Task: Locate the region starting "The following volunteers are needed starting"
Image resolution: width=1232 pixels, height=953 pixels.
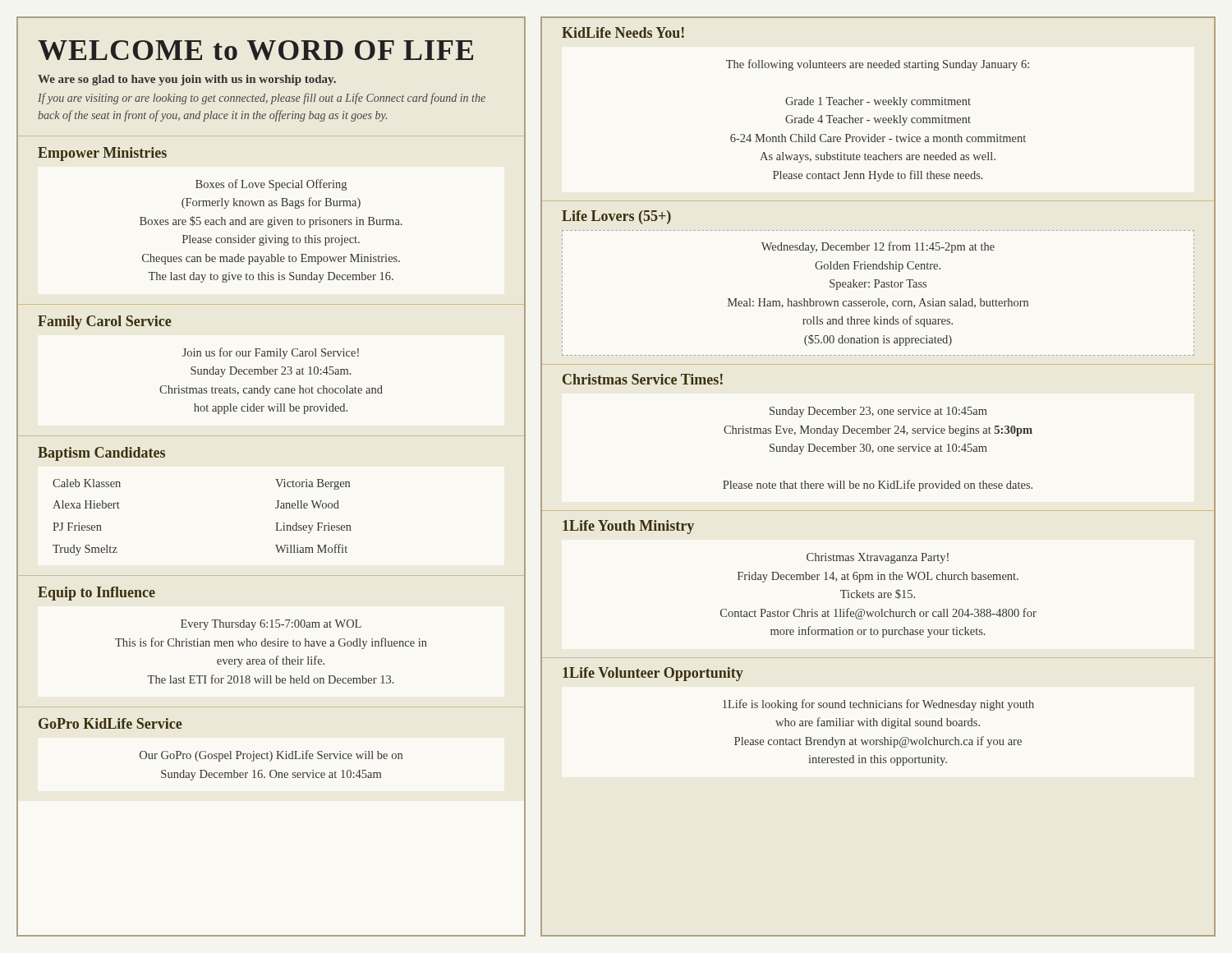Action: click(878, 119)
